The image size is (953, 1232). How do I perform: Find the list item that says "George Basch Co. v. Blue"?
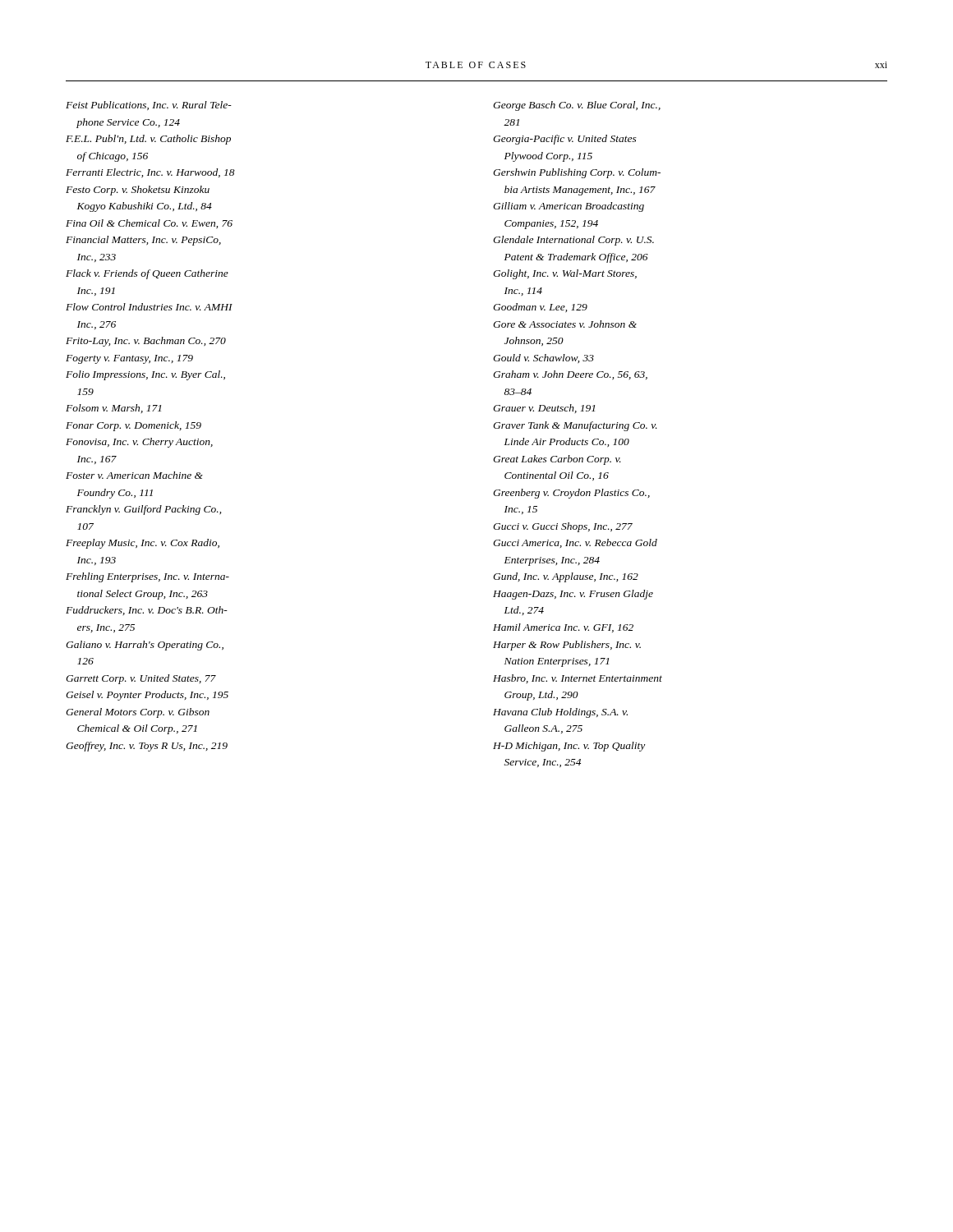click(x=577, y=113)
